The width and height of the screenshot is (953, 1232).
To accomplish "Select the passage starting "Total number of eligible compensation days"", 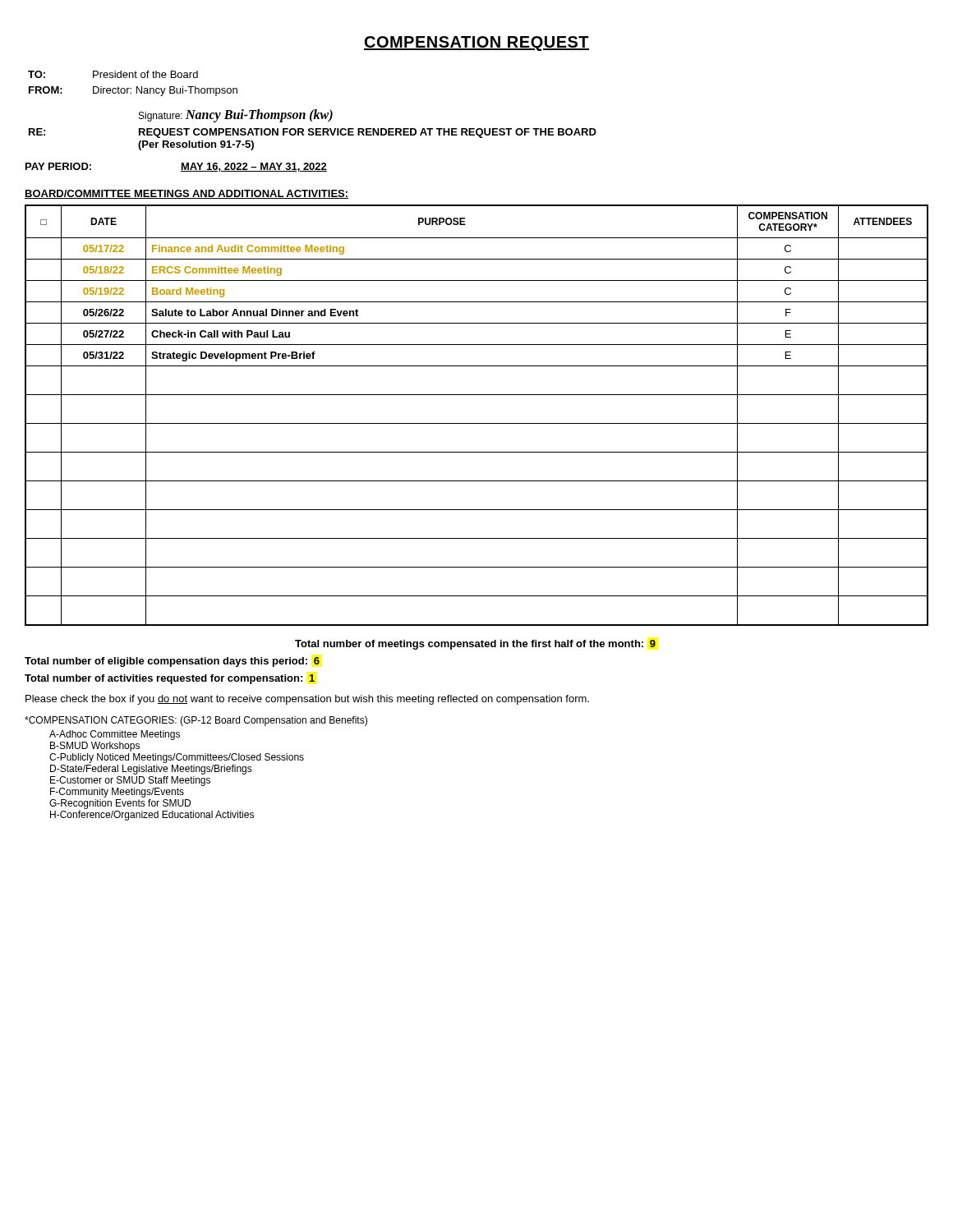I will pyautogui.click(x=173, y=661).
